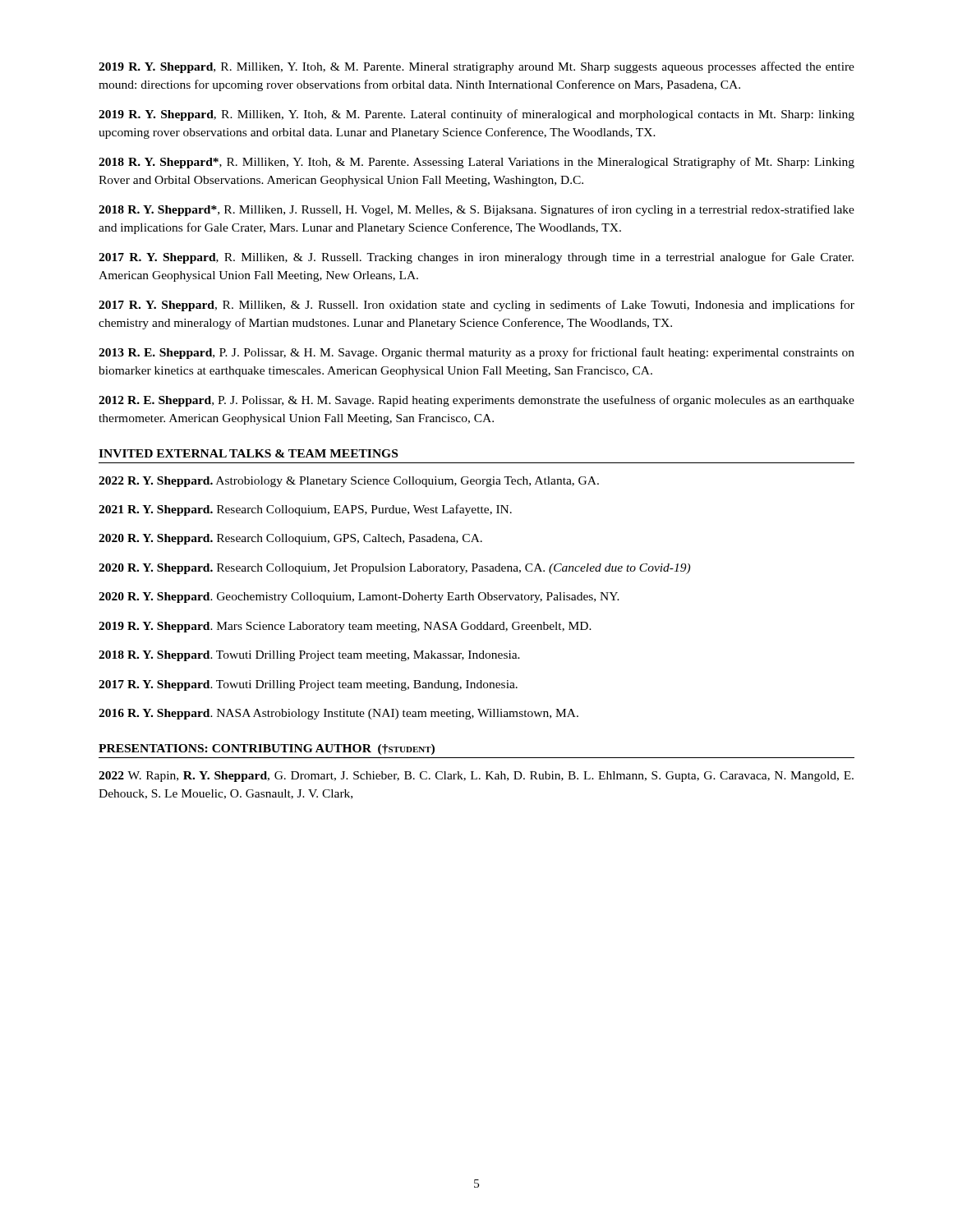Select the section header with the text "INVITED EXTERNAL TALKS & TEAM MEETINGS"

(x=248, y=453)
